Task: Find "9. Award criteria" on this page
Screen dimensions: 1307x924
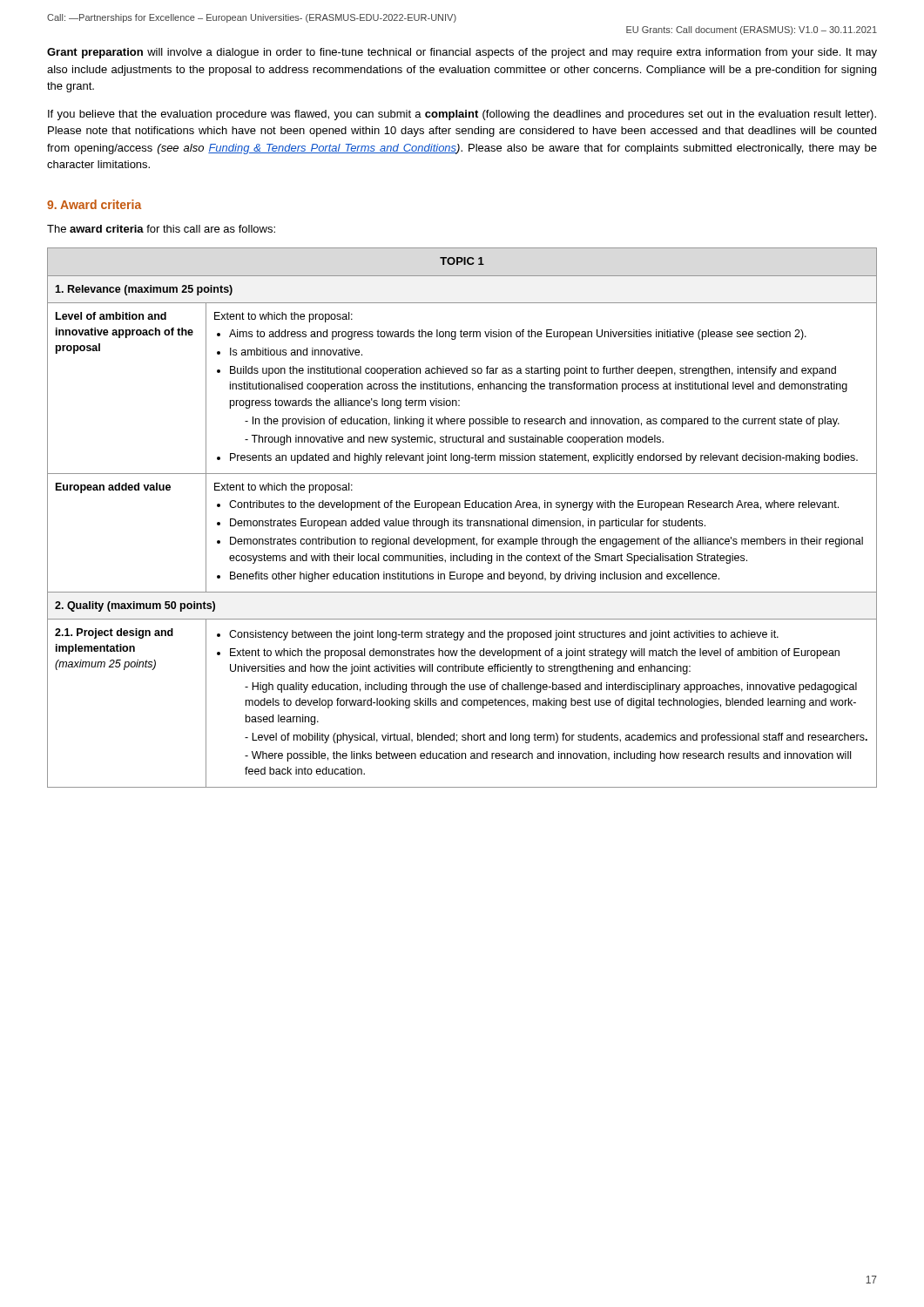Action: pyautogui.click(x=94, y=204)
